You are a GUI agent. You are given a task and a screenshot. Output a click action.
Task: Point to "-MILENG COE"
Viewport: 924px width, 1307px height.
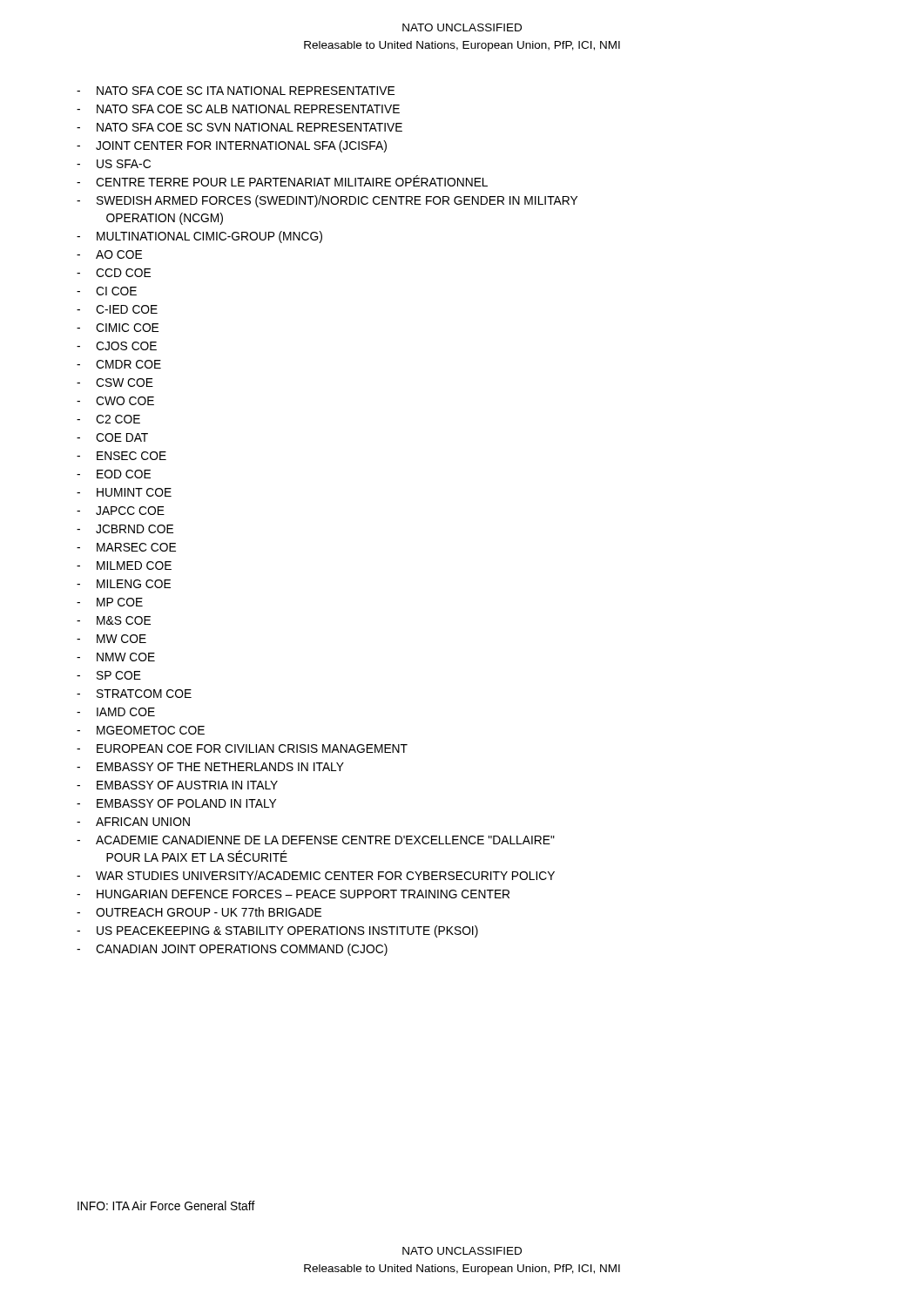[x=124, y=584]
